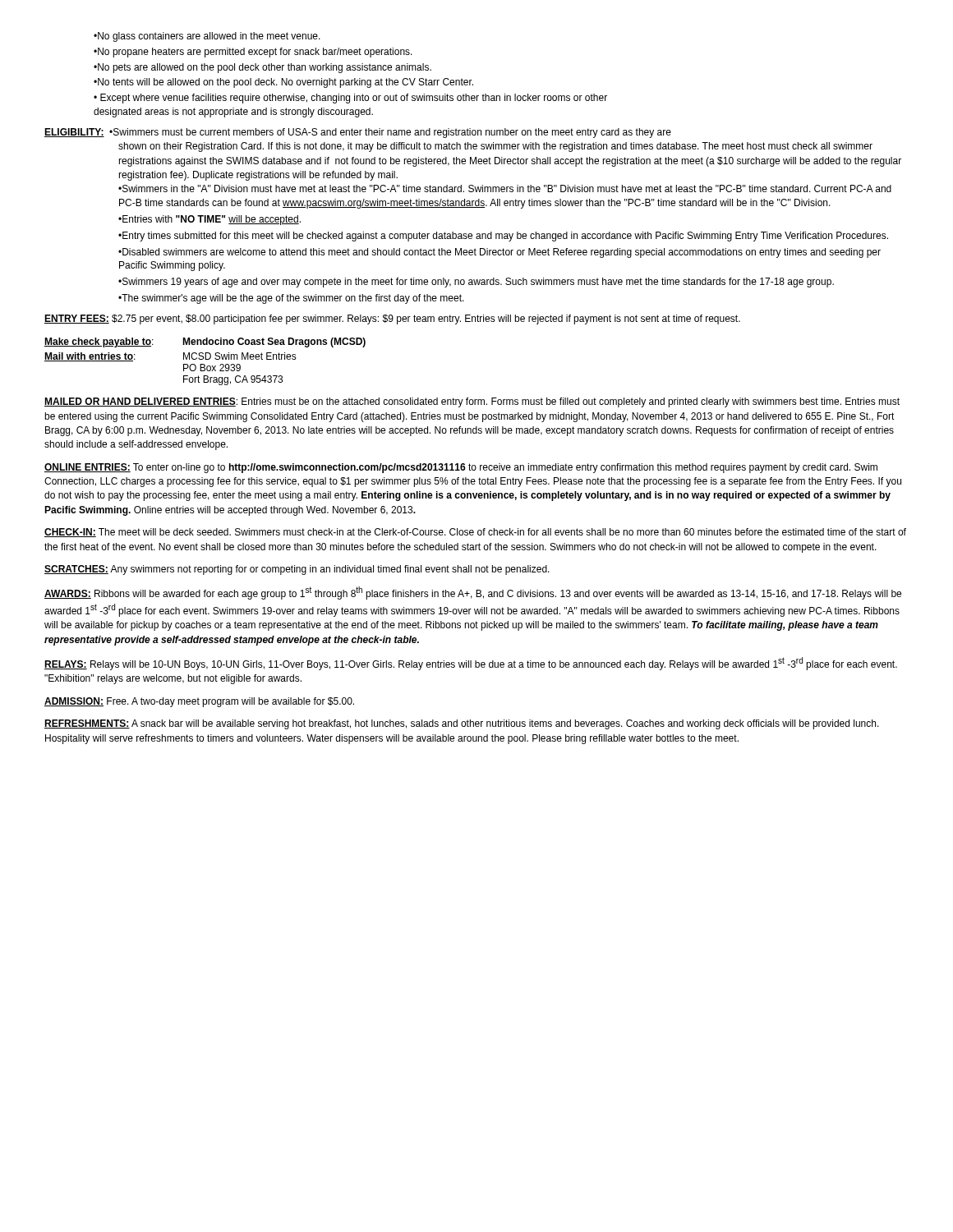The image size is (953, 1232).
Task: Locate the block of text that opens with "•No tents will be allowed"
Action: tap(284, 82)
